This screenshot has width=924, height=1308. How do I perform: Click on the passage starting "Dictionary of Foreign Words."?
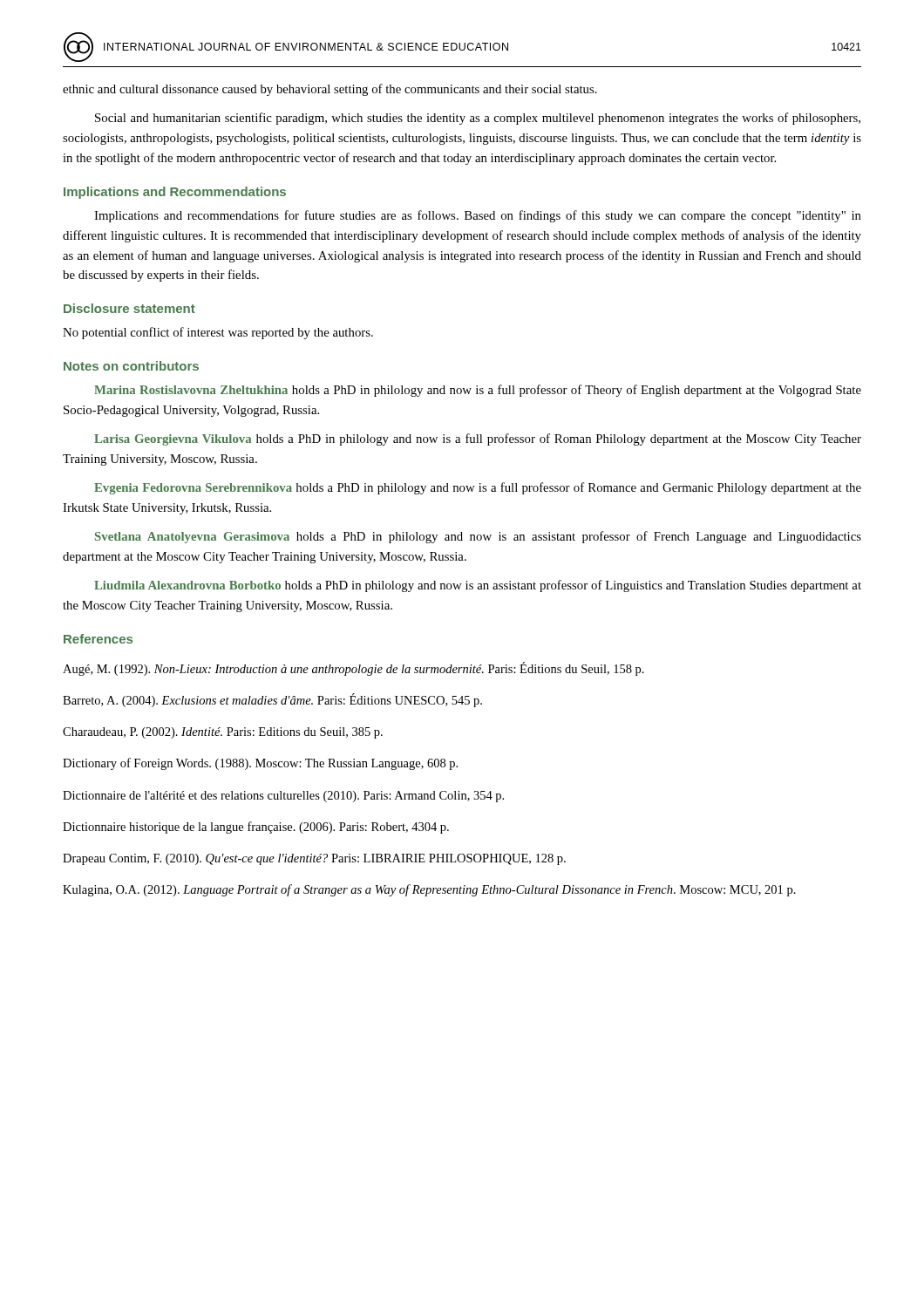tap(462, 764)
